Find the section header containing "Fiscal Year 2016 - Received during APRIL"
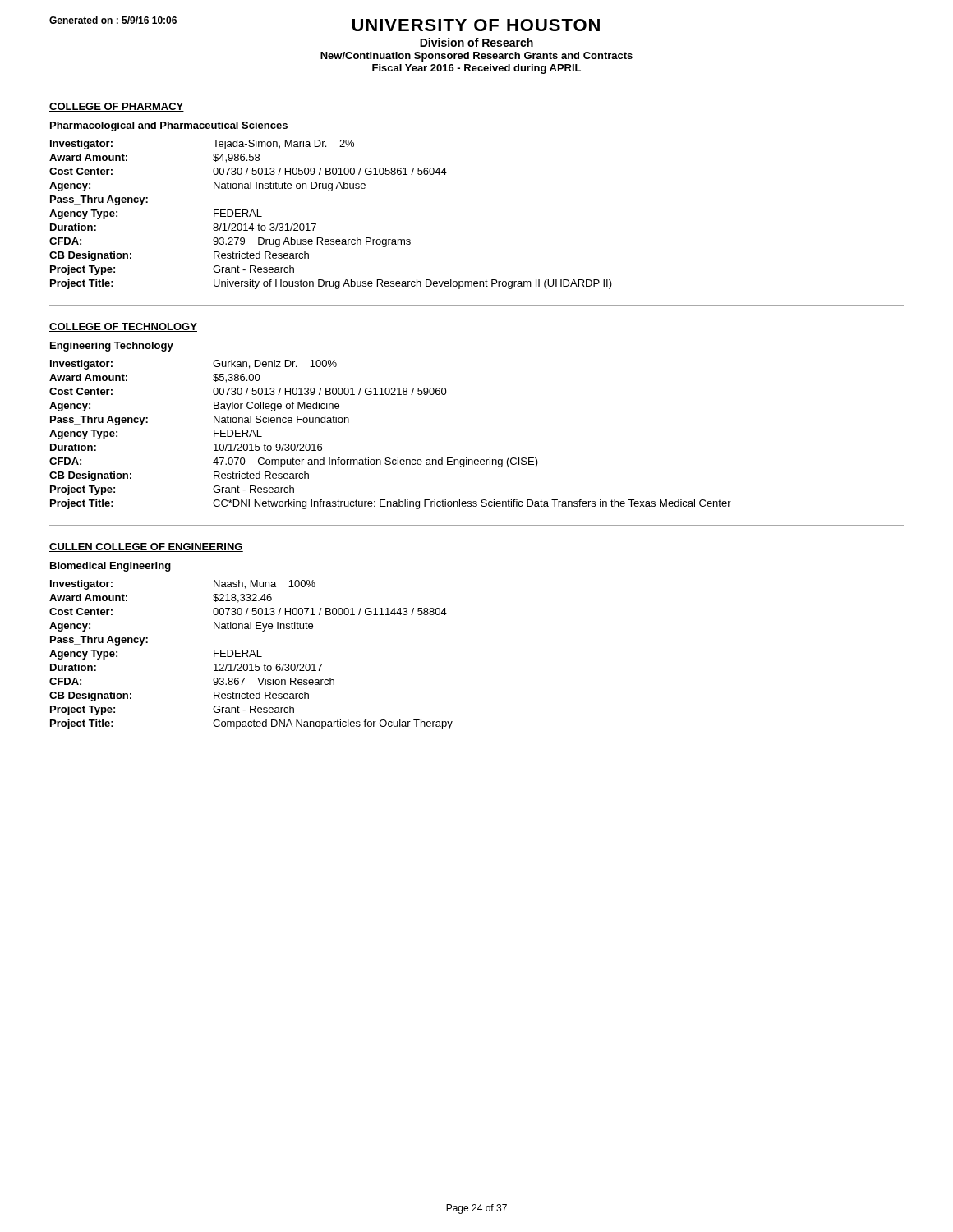This screenshot has width=953, height=1232. [x=476, y=68]
